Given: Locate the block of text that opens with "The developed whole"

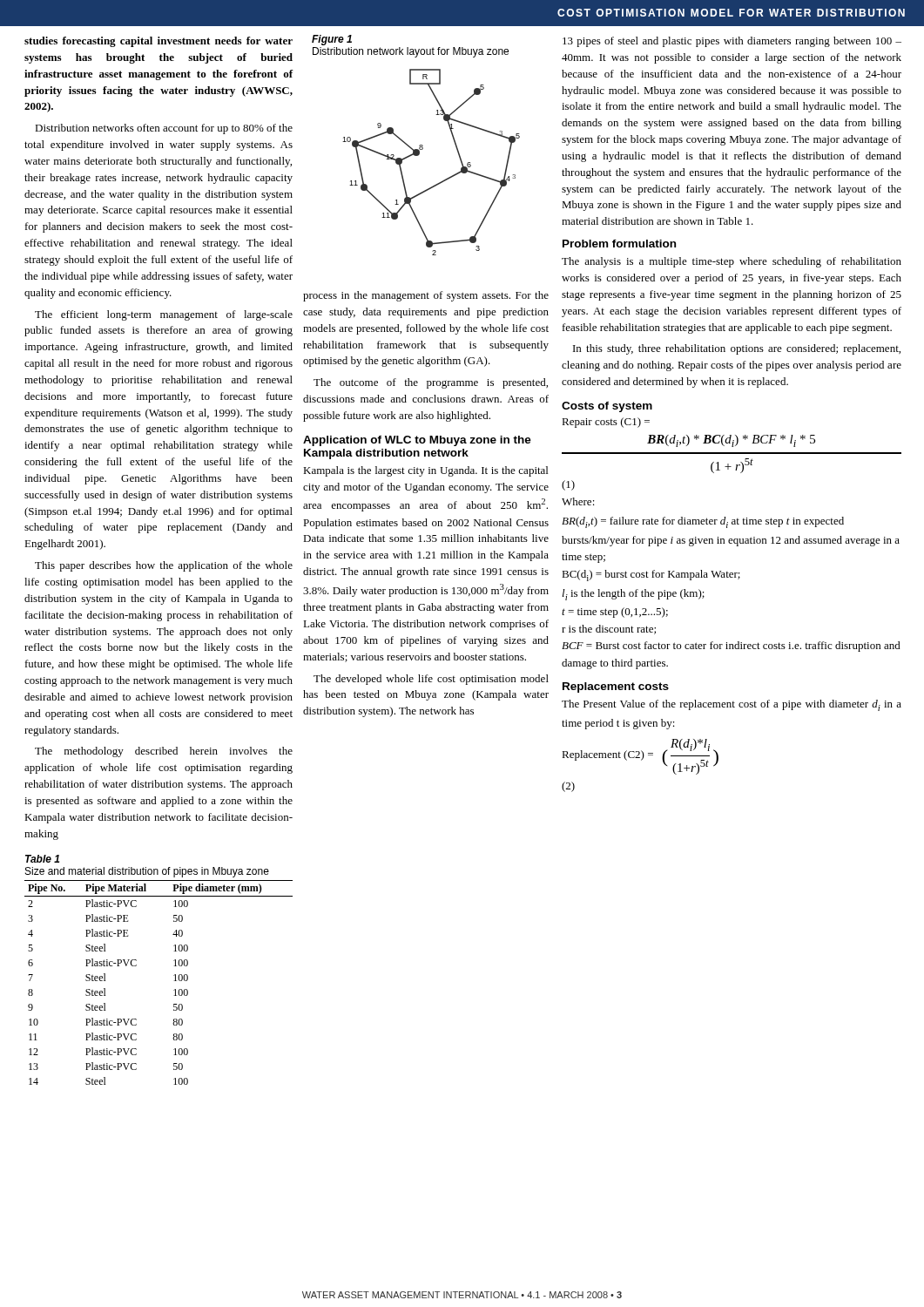Looking at the screenshot, I should coord(426,695).
